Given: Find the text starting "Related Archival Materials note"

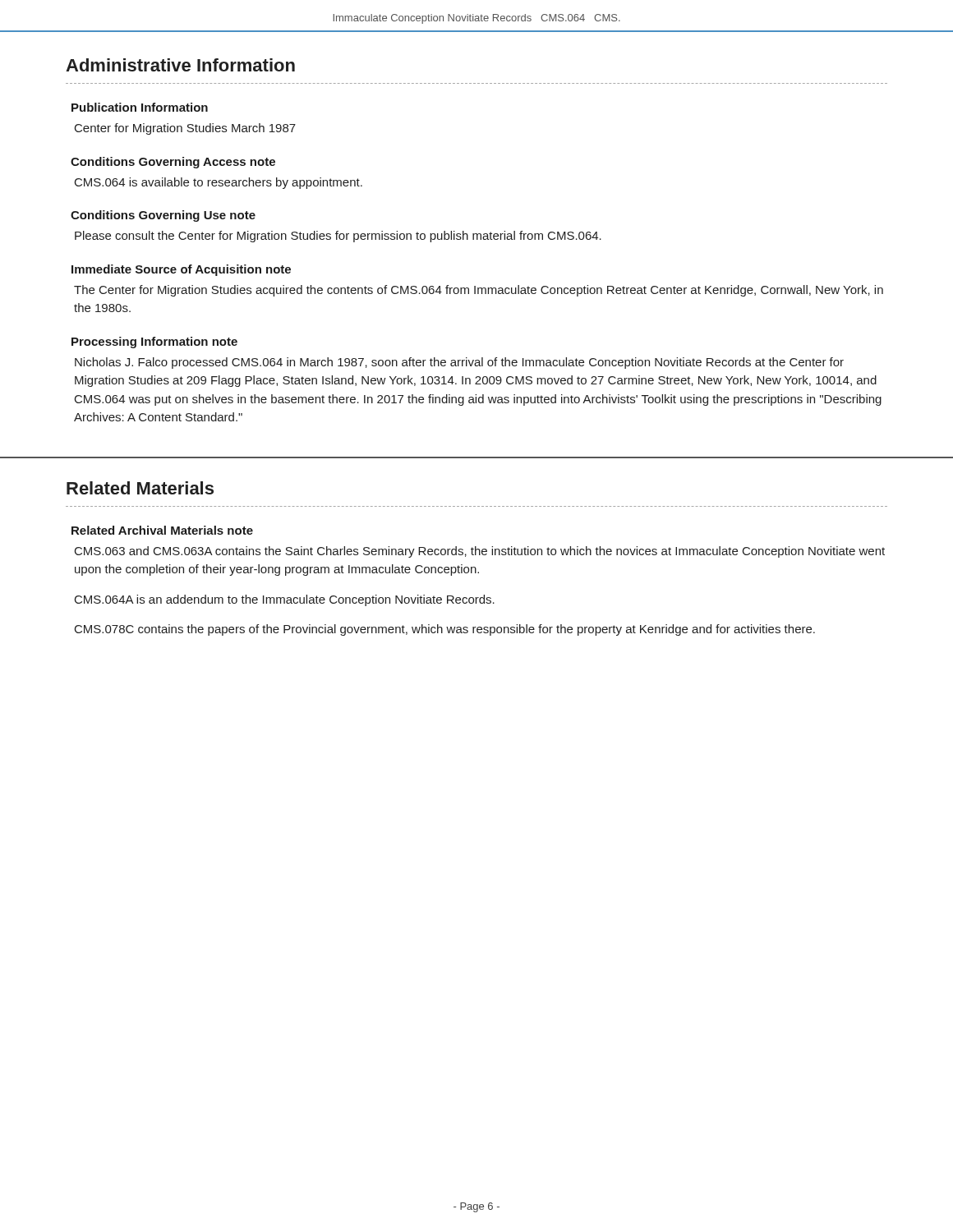Looking at the screenshot, I should click(162, 530).
